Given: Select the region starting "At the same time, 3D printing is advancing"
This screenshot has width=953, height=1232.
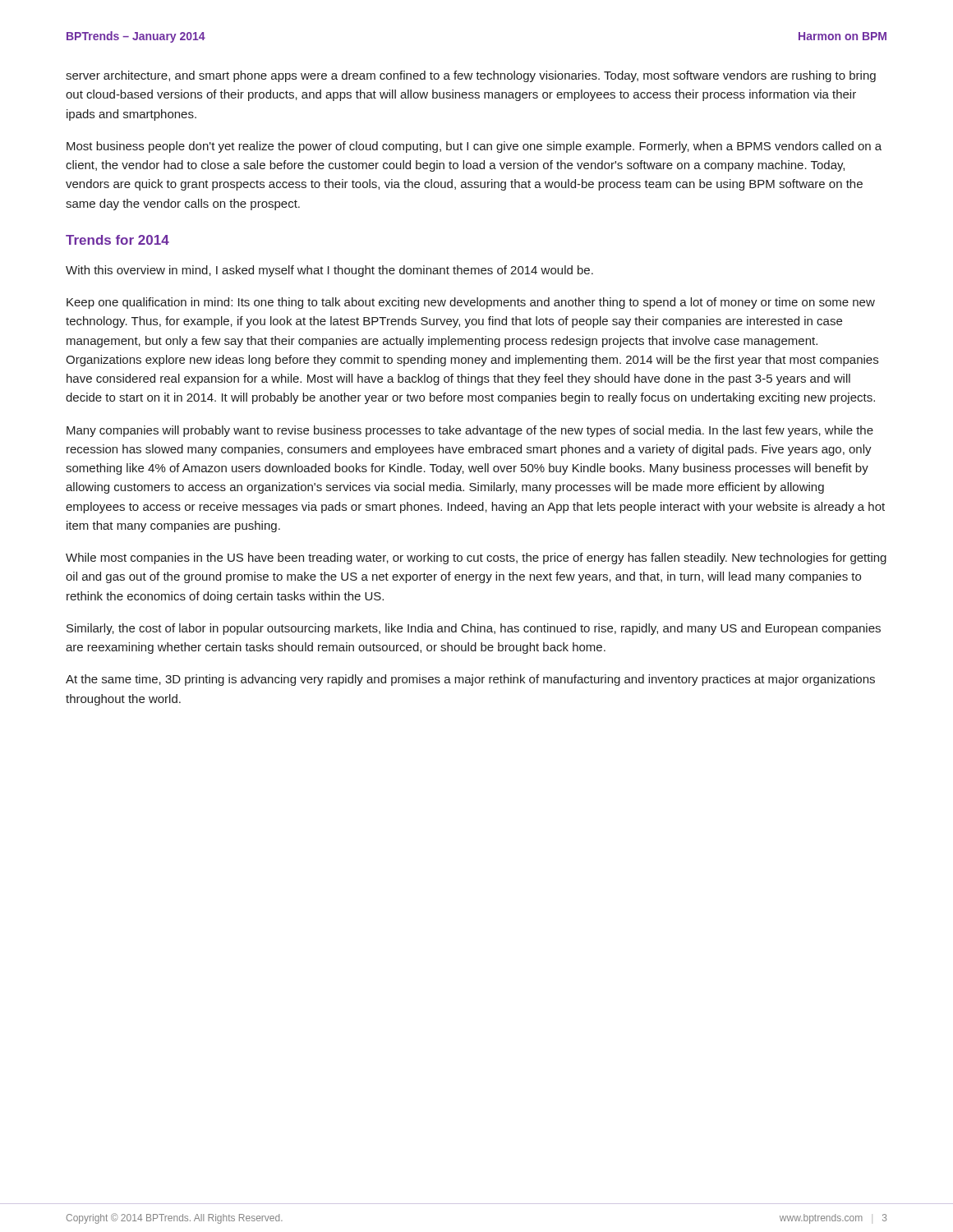Looking at the screenshot, I should point(471,689).
